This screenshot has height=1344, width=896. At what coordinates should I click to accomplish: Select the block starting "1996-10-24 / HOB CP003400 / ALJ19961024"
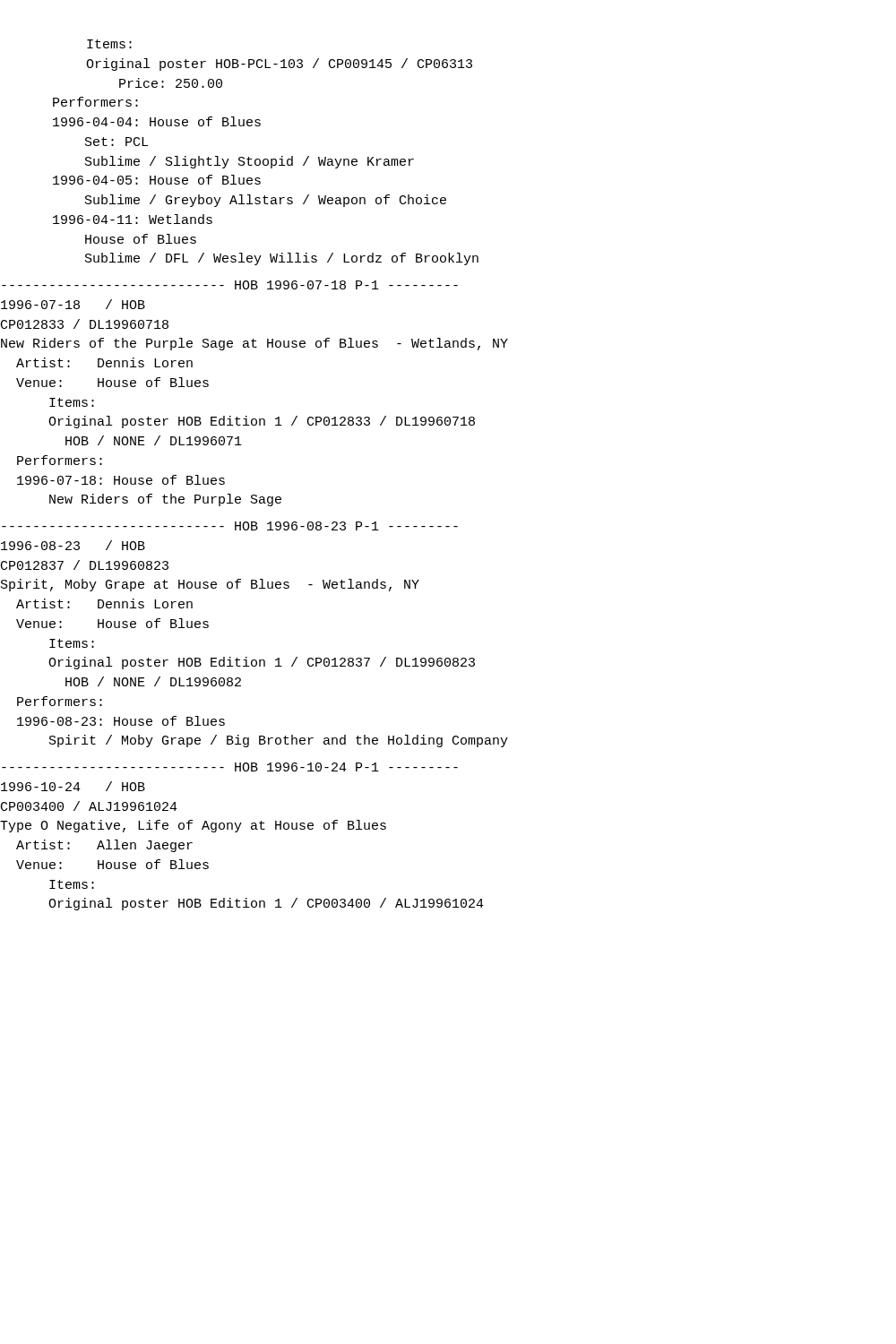pyautogui.click(x=73, y=786)
